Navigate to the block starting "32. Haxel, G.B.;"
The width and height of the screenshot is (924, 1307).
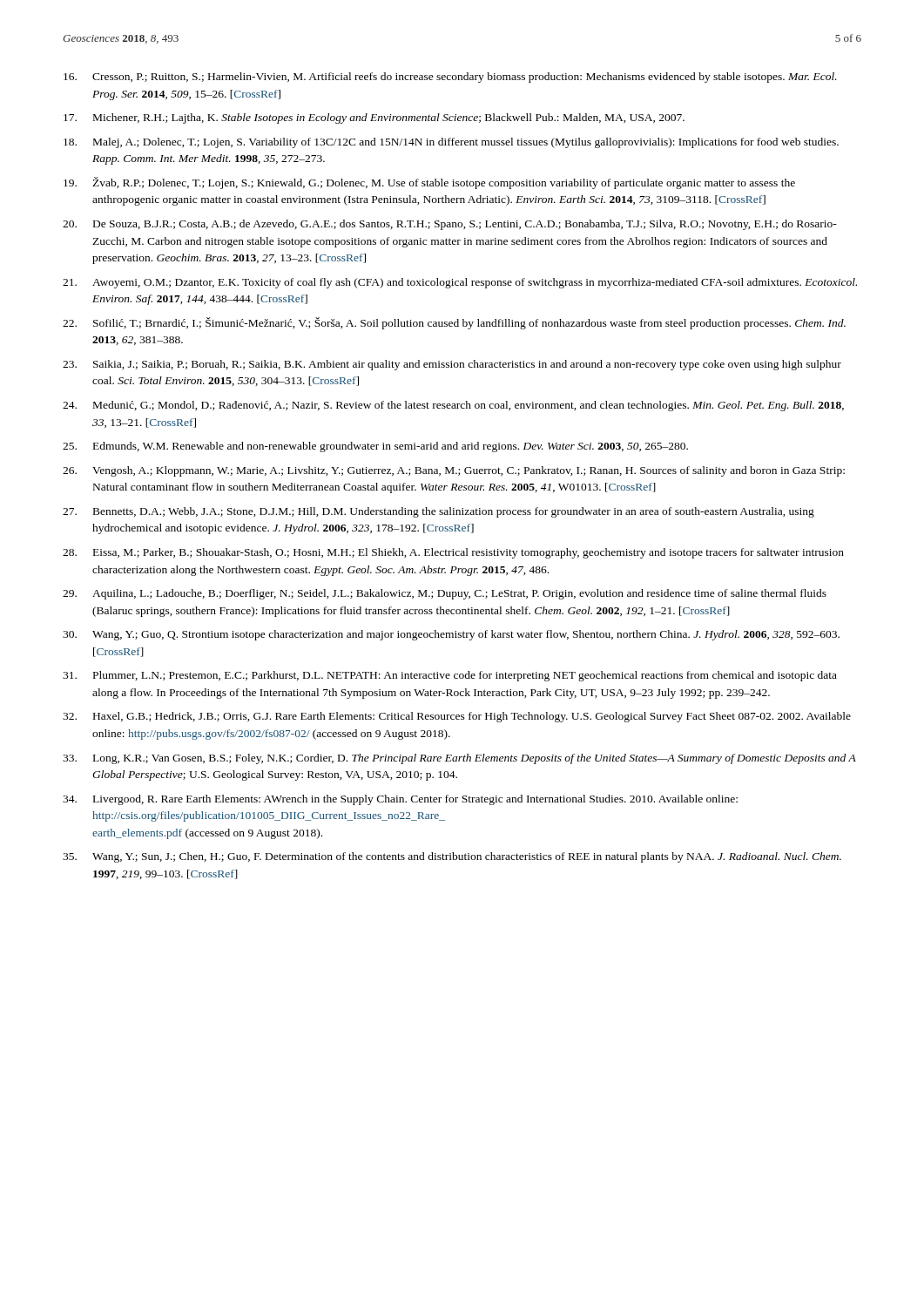pos(462,725)
